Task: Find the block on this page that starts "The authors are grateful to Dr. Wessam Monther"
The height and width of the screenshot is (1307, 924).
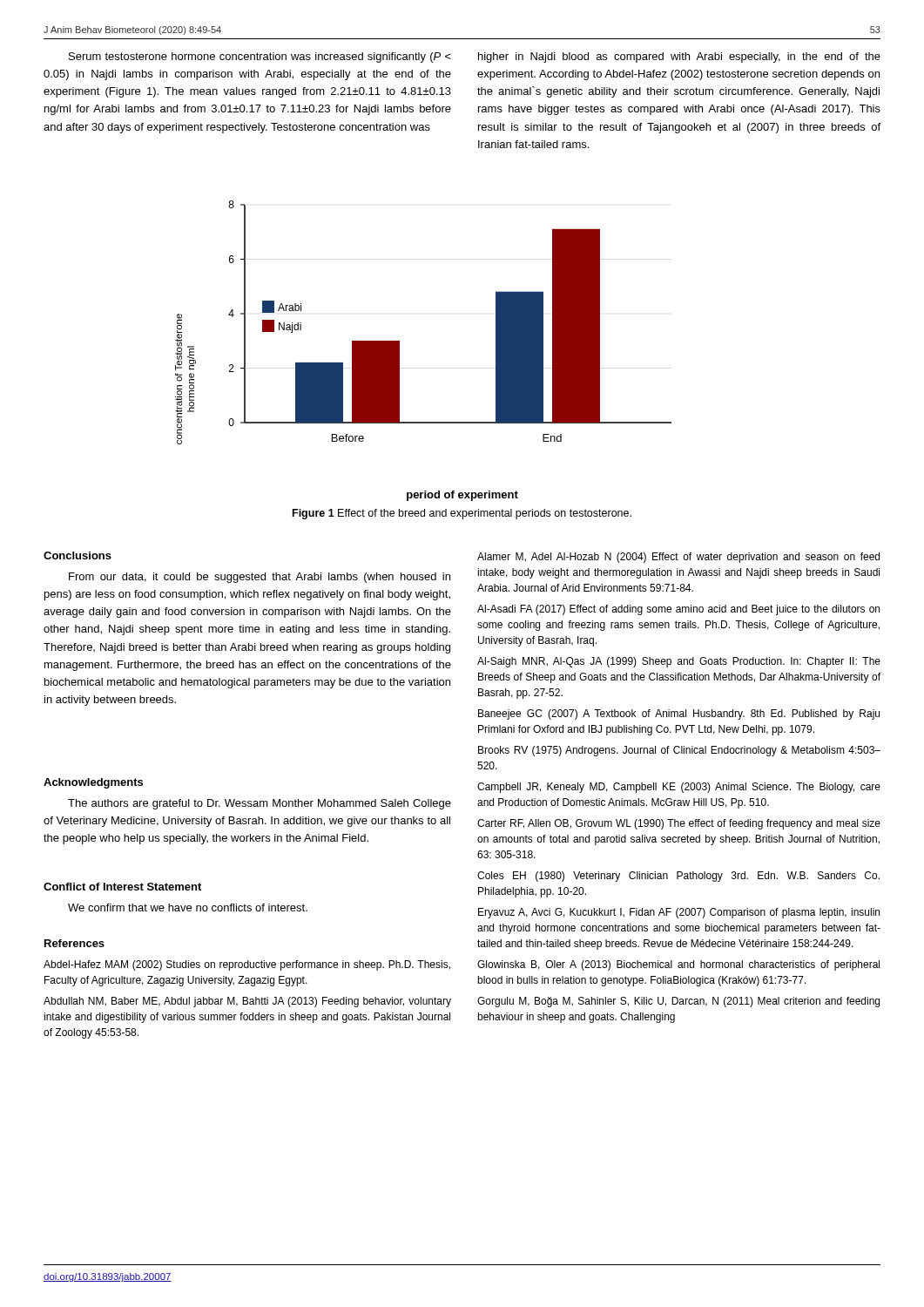Action: point(247,821)
